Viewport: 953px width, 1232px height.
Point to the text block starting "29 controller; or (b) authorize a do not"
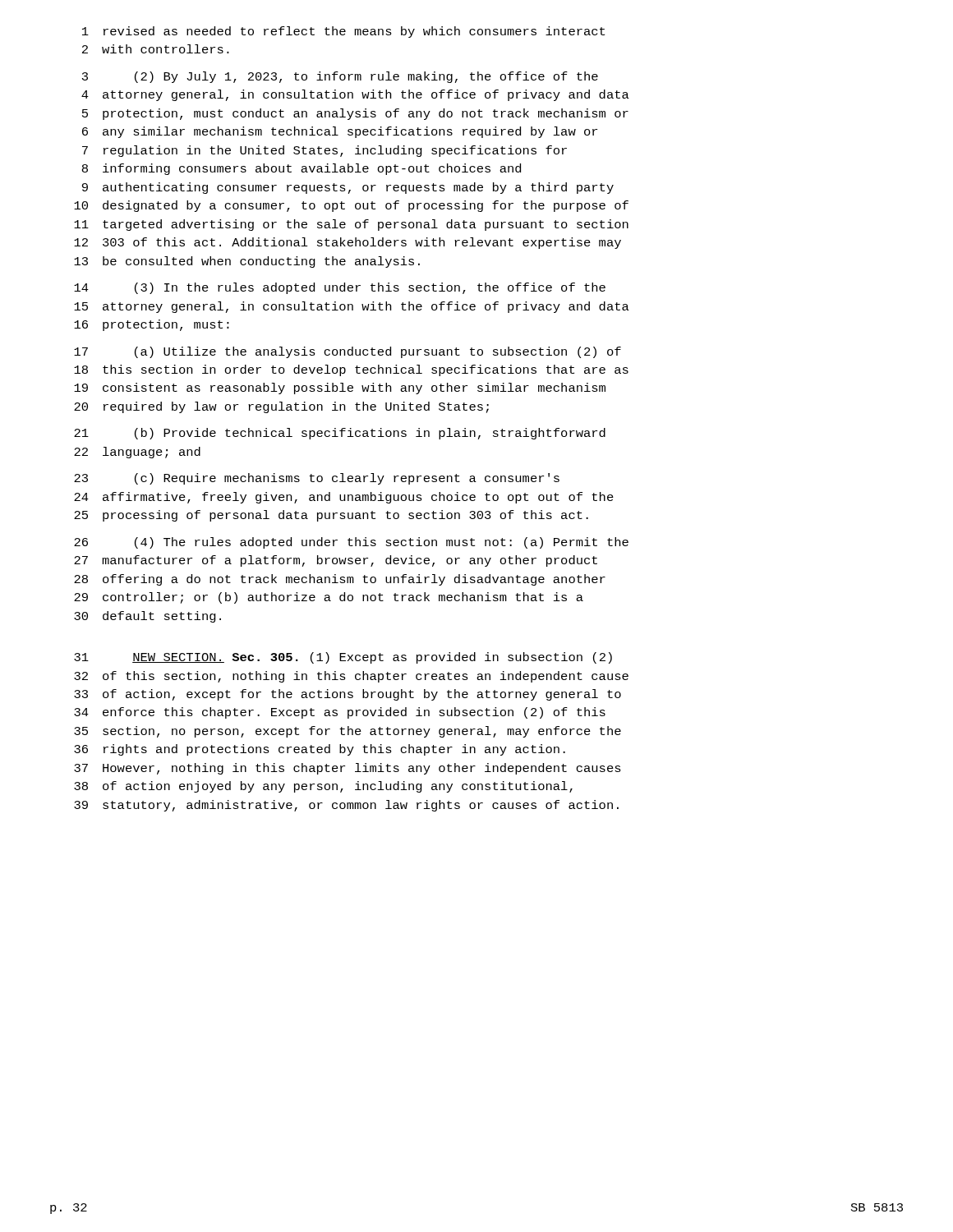pos(476,598)
